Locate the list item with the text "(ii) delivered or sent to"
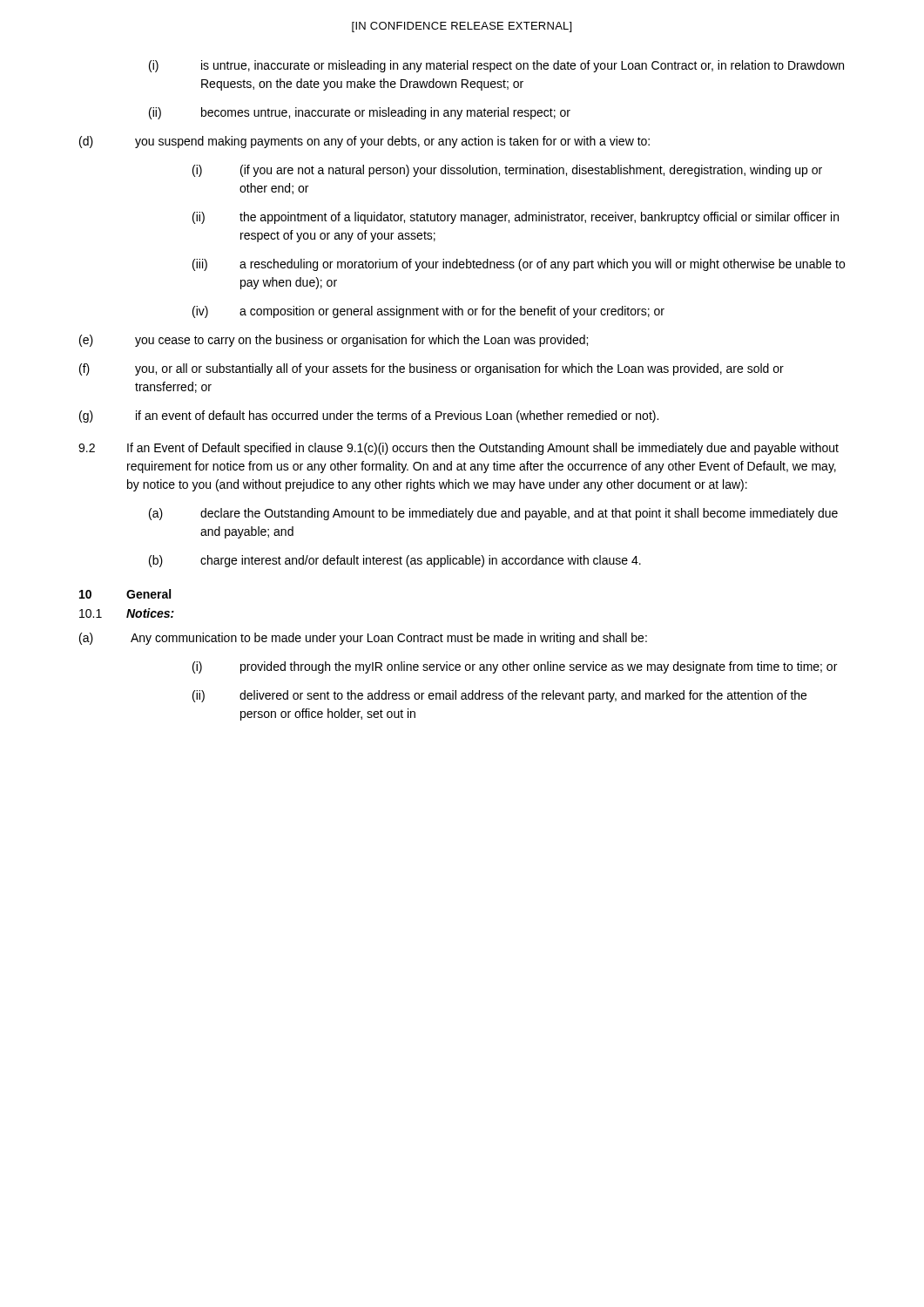 click(519, 705)
